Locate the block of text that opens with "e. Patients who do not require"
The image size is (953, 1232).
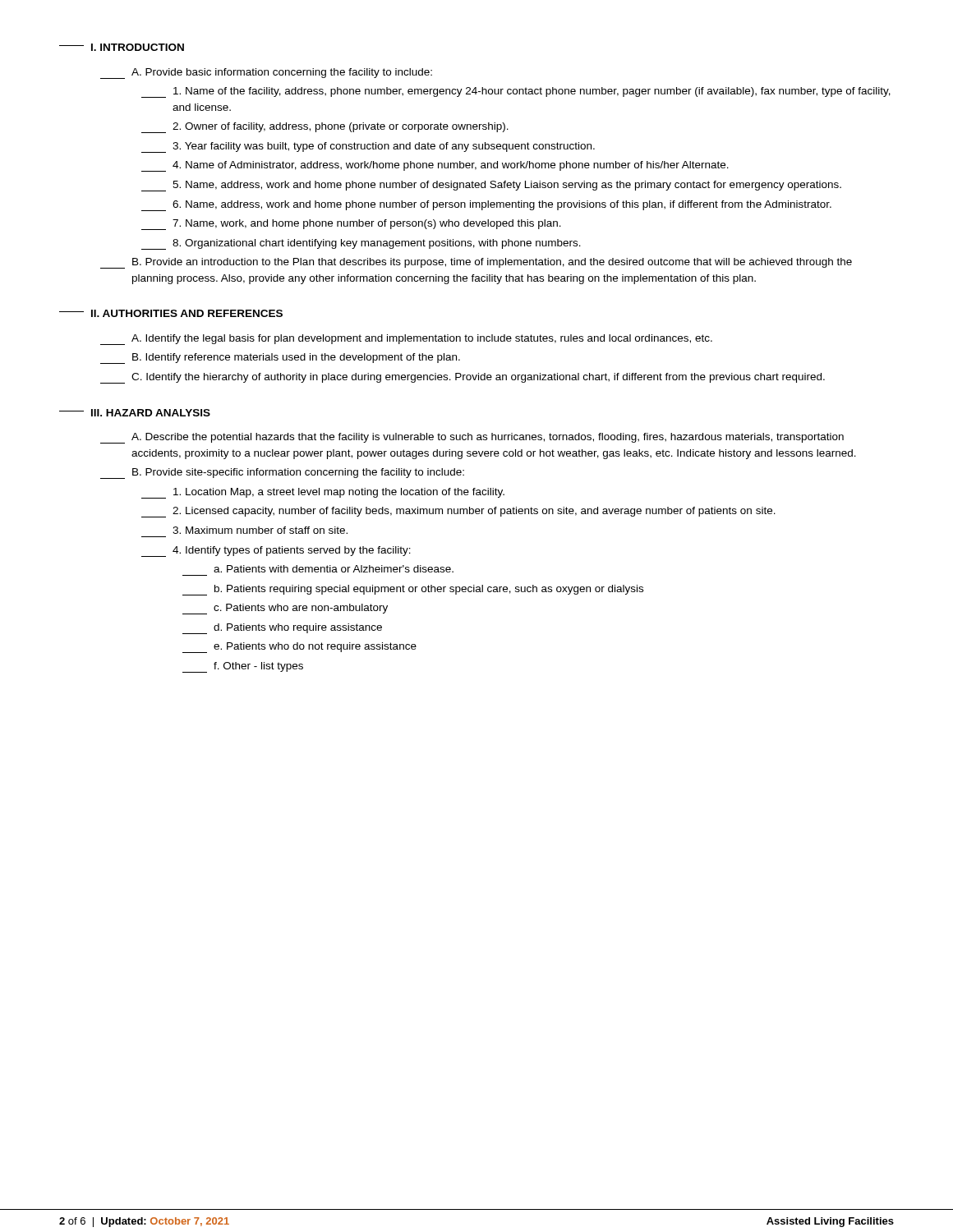(x=299, y=648)
